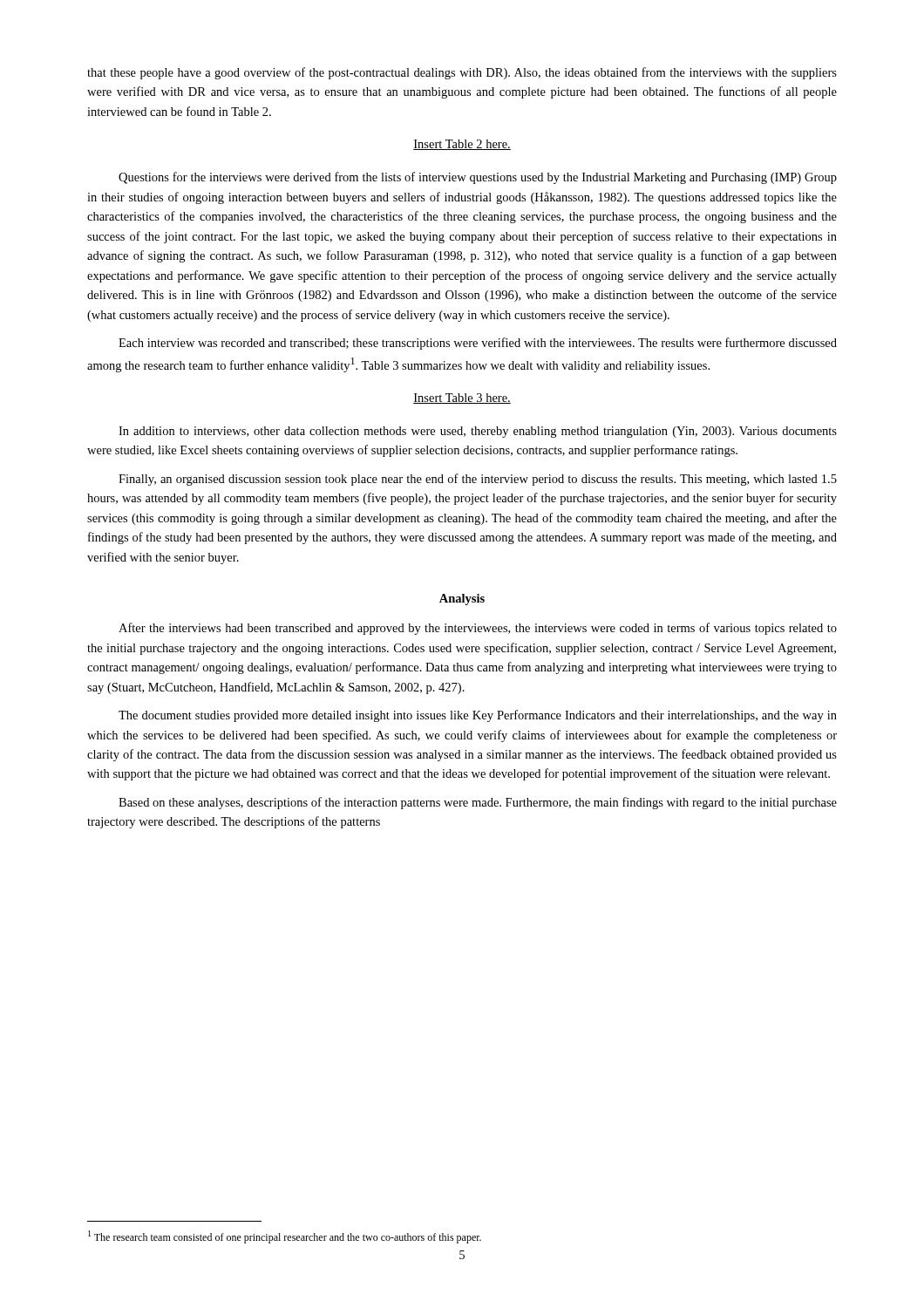Select the caption with the text "Insert Table 2 here."

[462, 144]
